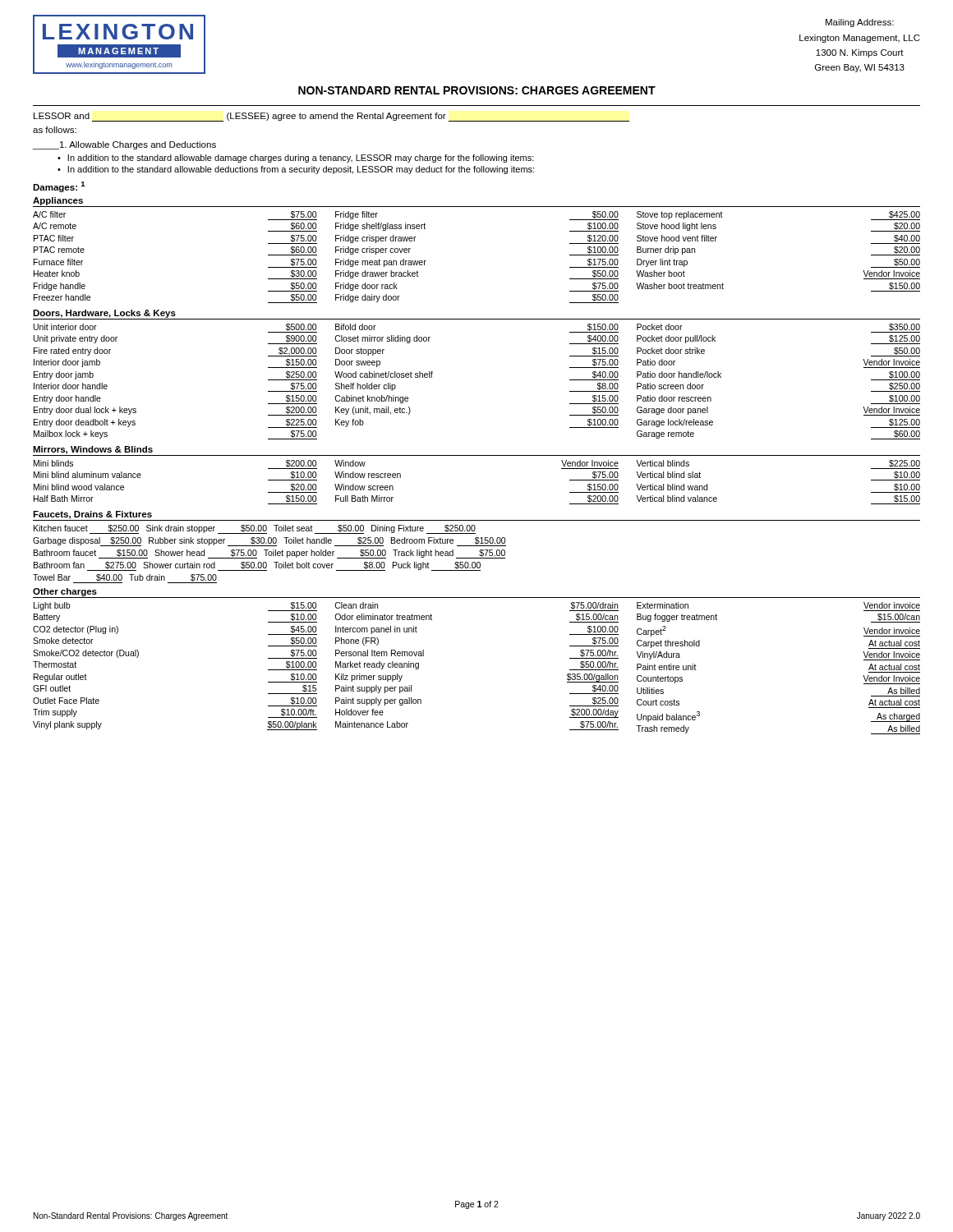Locate the table with the text "Light bulb$15.00 Battery$10.00"
The width and height of the screenshot is (953, 1232).
tap(476, 668)
